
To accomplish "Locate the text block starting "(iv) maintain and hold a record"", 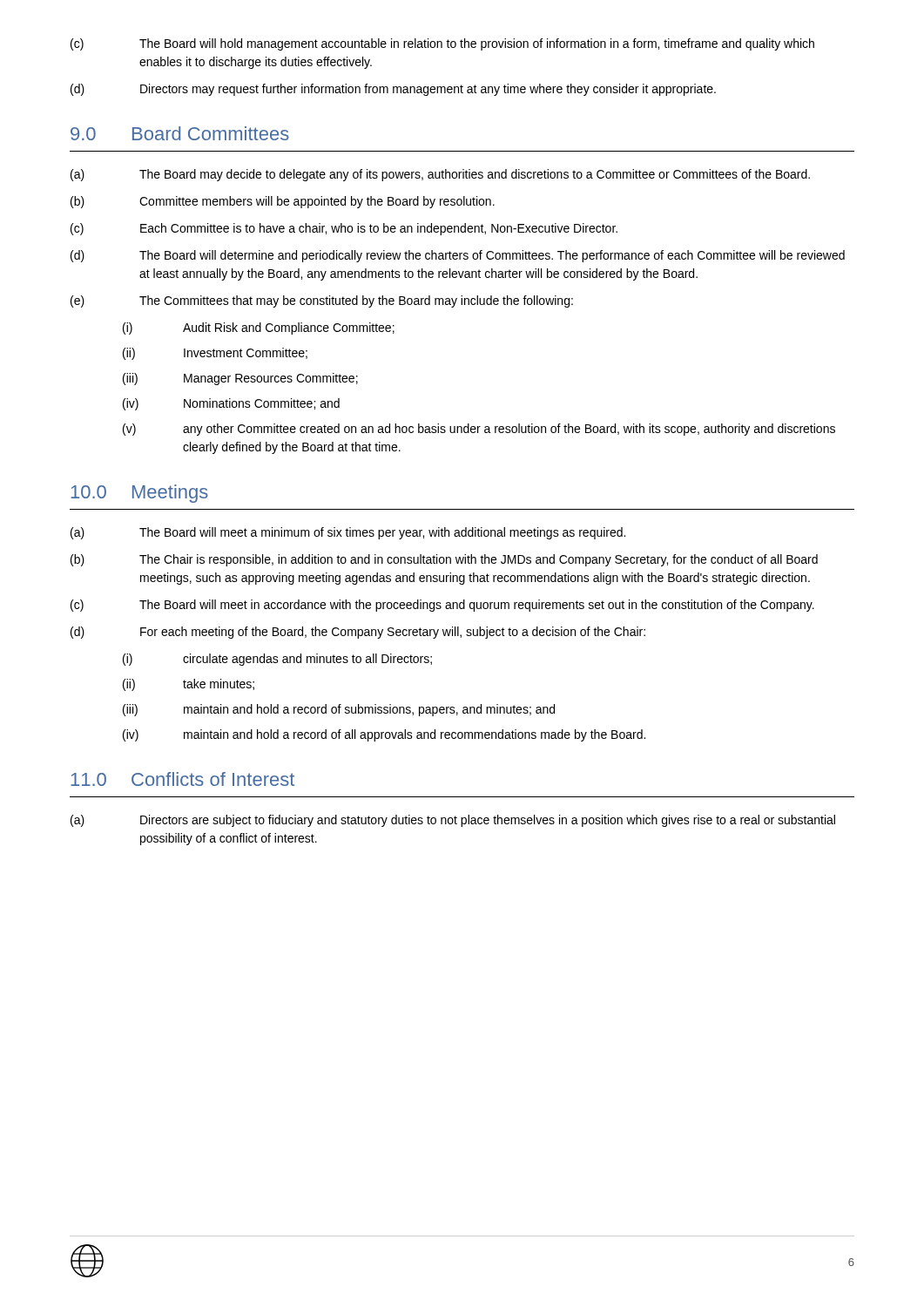I will pyautogui.click(x=488, y=735).
